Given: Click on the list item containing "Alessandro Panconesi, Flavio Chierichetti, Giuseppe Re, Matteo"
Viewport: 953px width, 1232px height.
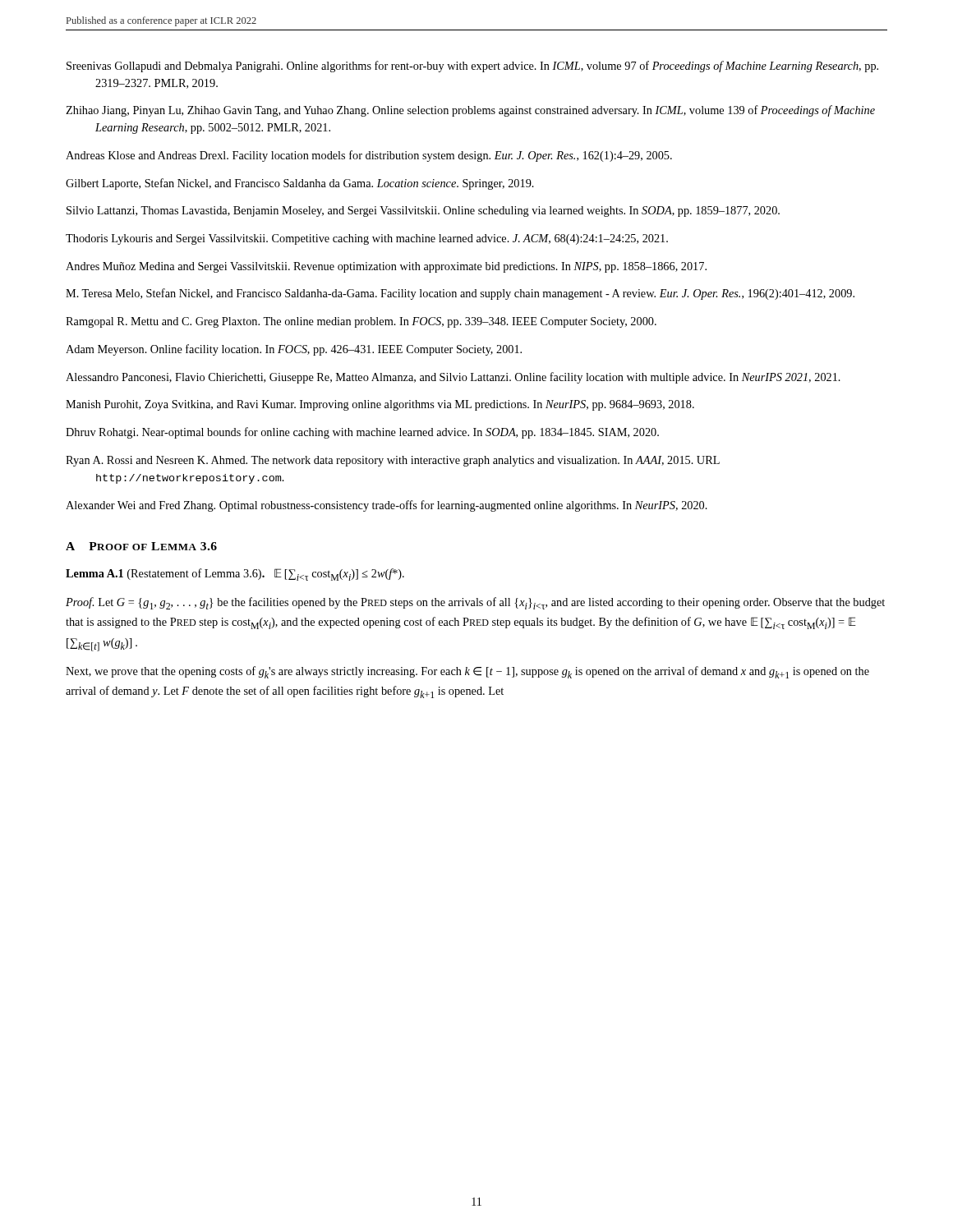Looking at the screenshot, I should click(453, 377).
